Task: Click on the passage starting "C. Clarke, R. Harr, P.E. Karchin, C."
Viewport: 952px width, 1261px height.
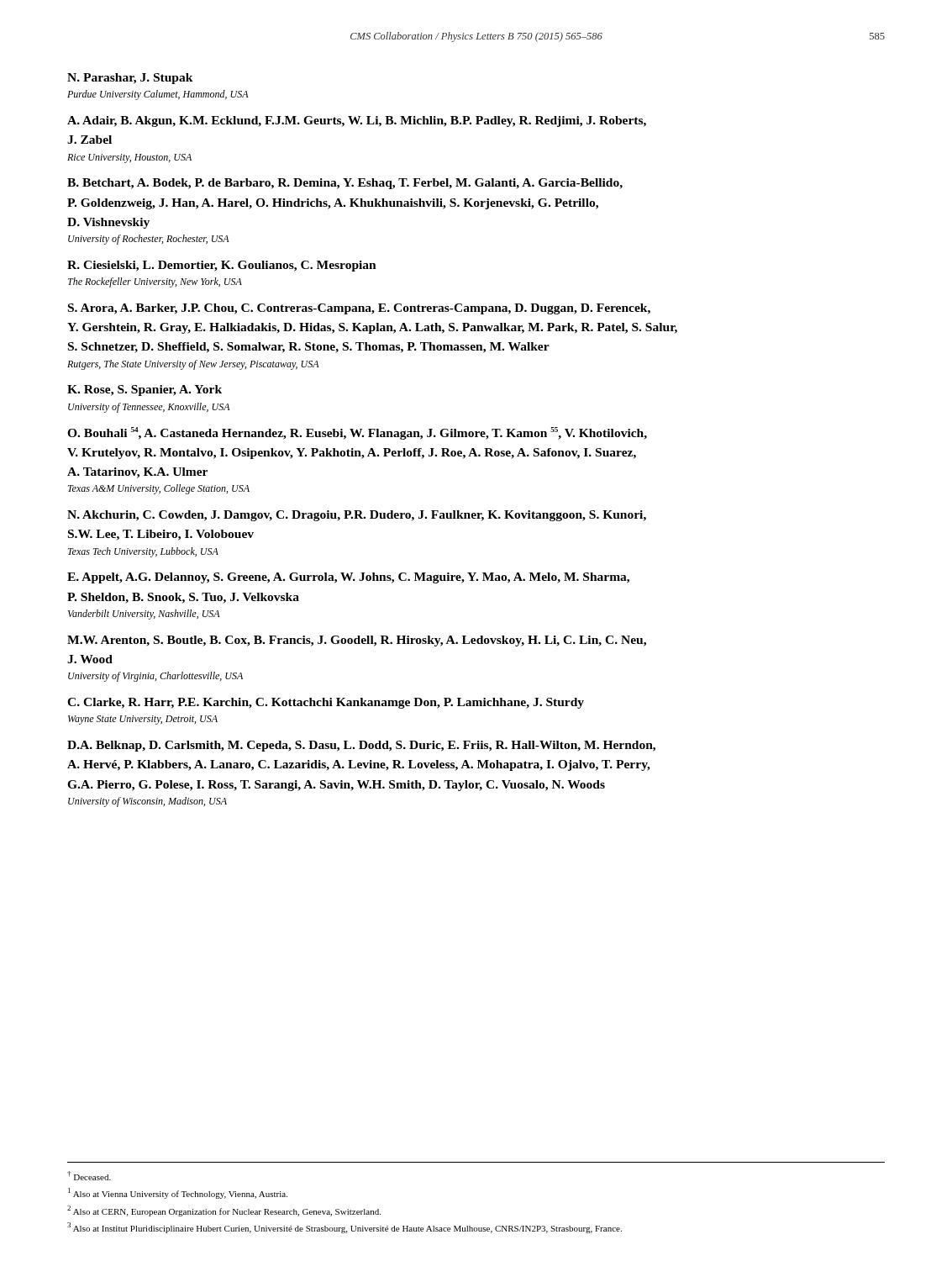Action: [476, 709]
